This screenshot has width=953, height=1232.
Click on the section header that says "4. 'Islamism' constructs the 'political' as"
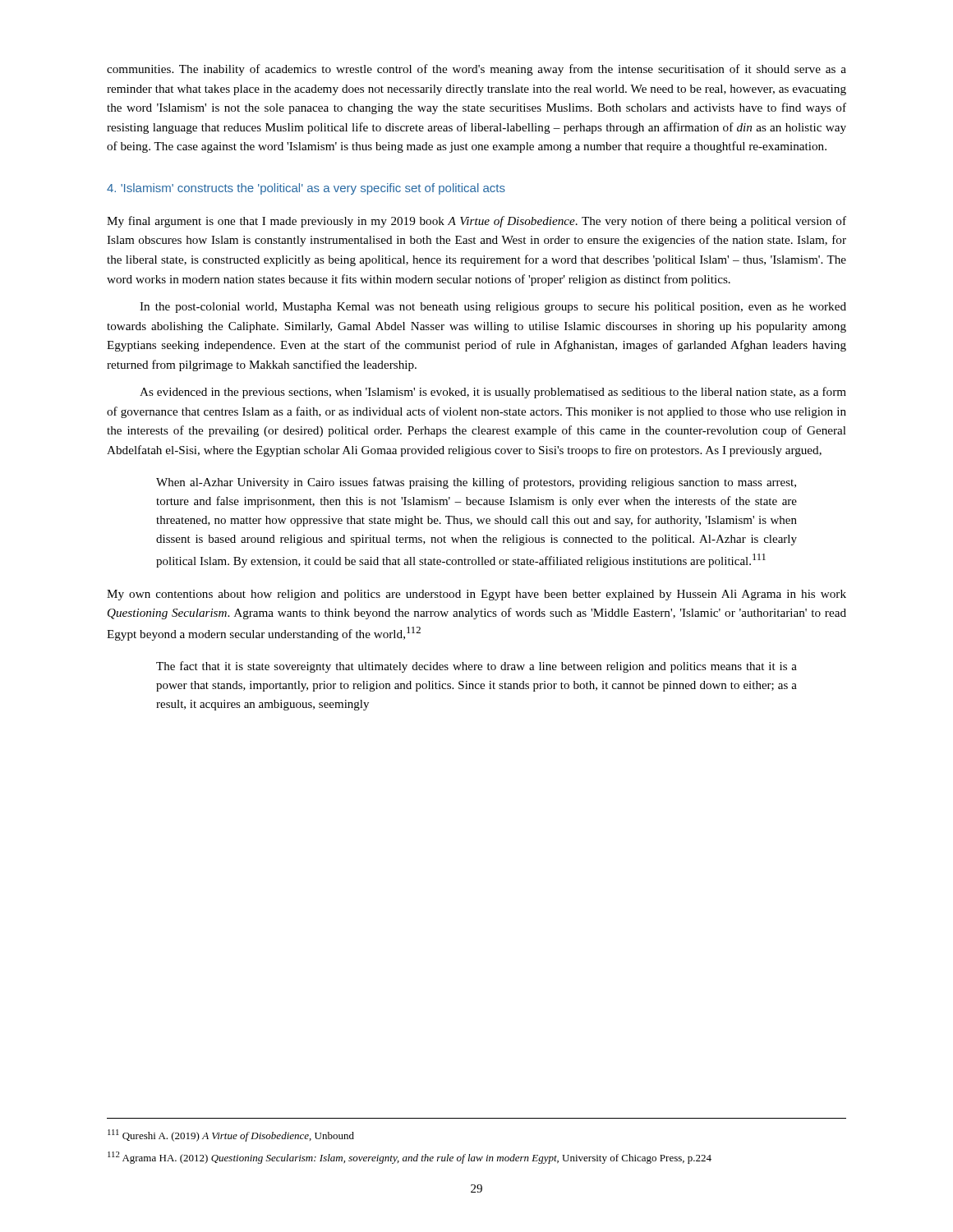click(x=306, y=188)
